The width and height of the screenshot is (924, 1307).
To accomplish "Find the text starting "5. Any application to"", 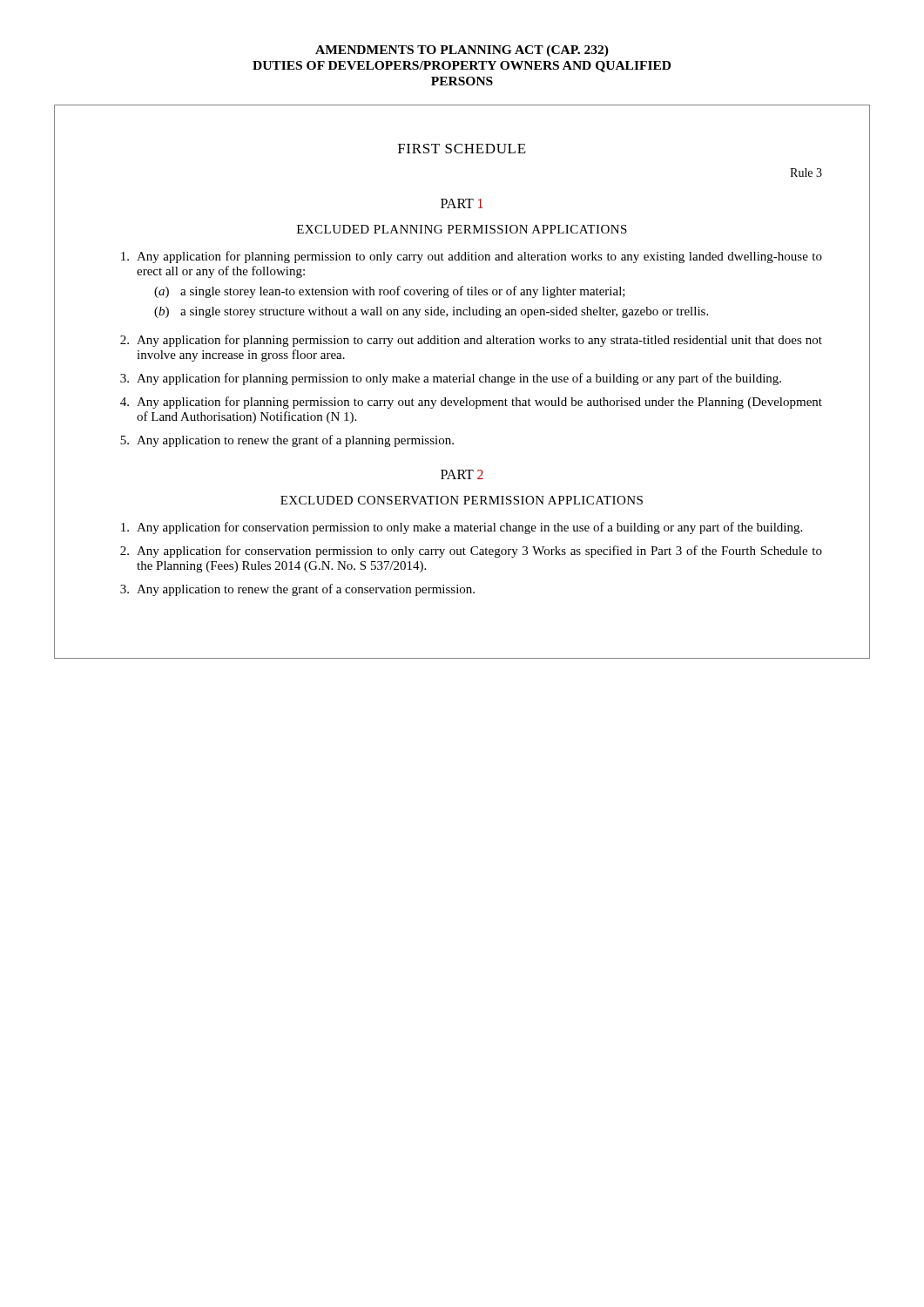I will click(x=462, y=440).
